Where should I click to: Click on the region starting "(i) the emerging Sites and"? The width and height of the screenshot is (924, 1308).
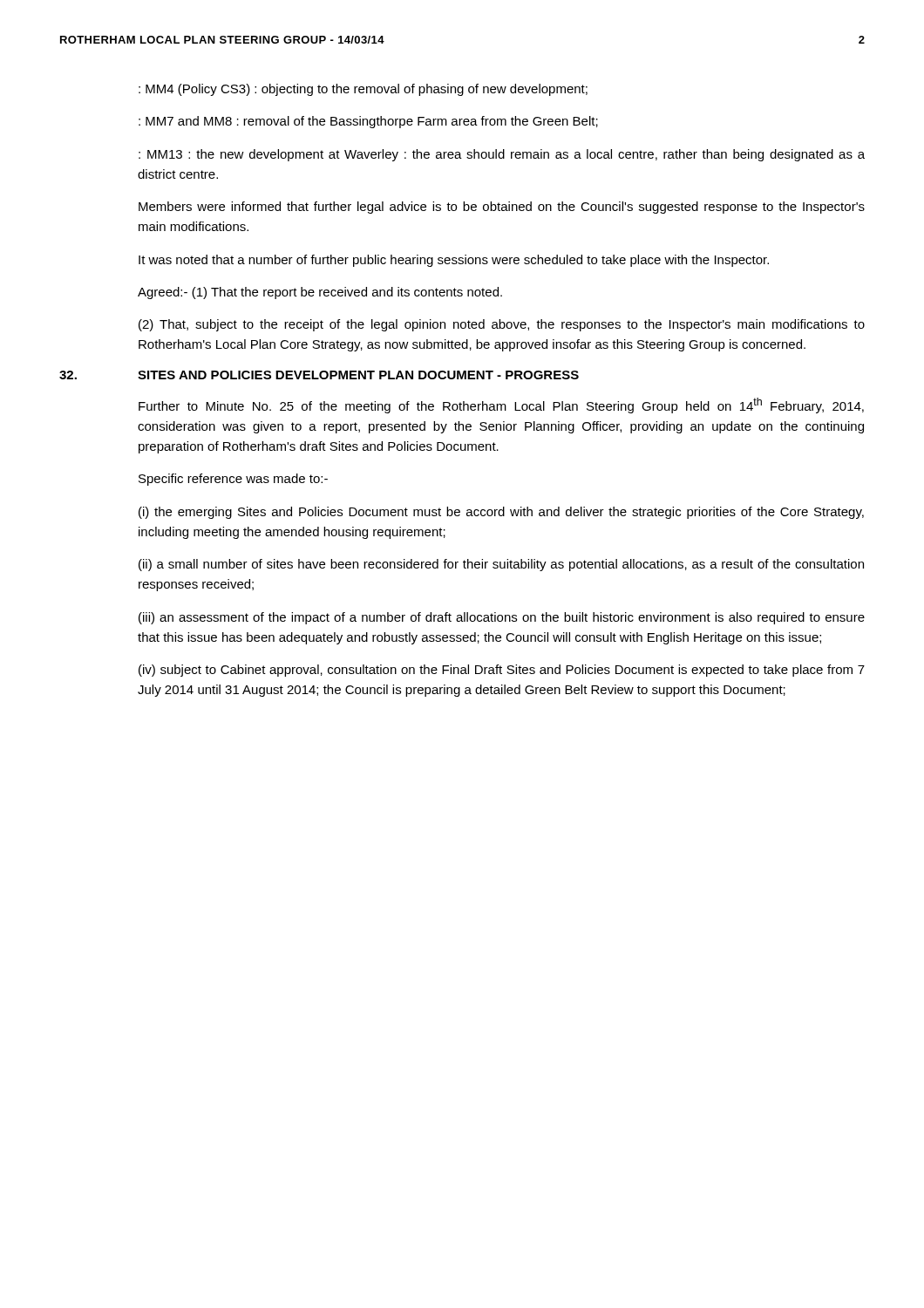501,521
